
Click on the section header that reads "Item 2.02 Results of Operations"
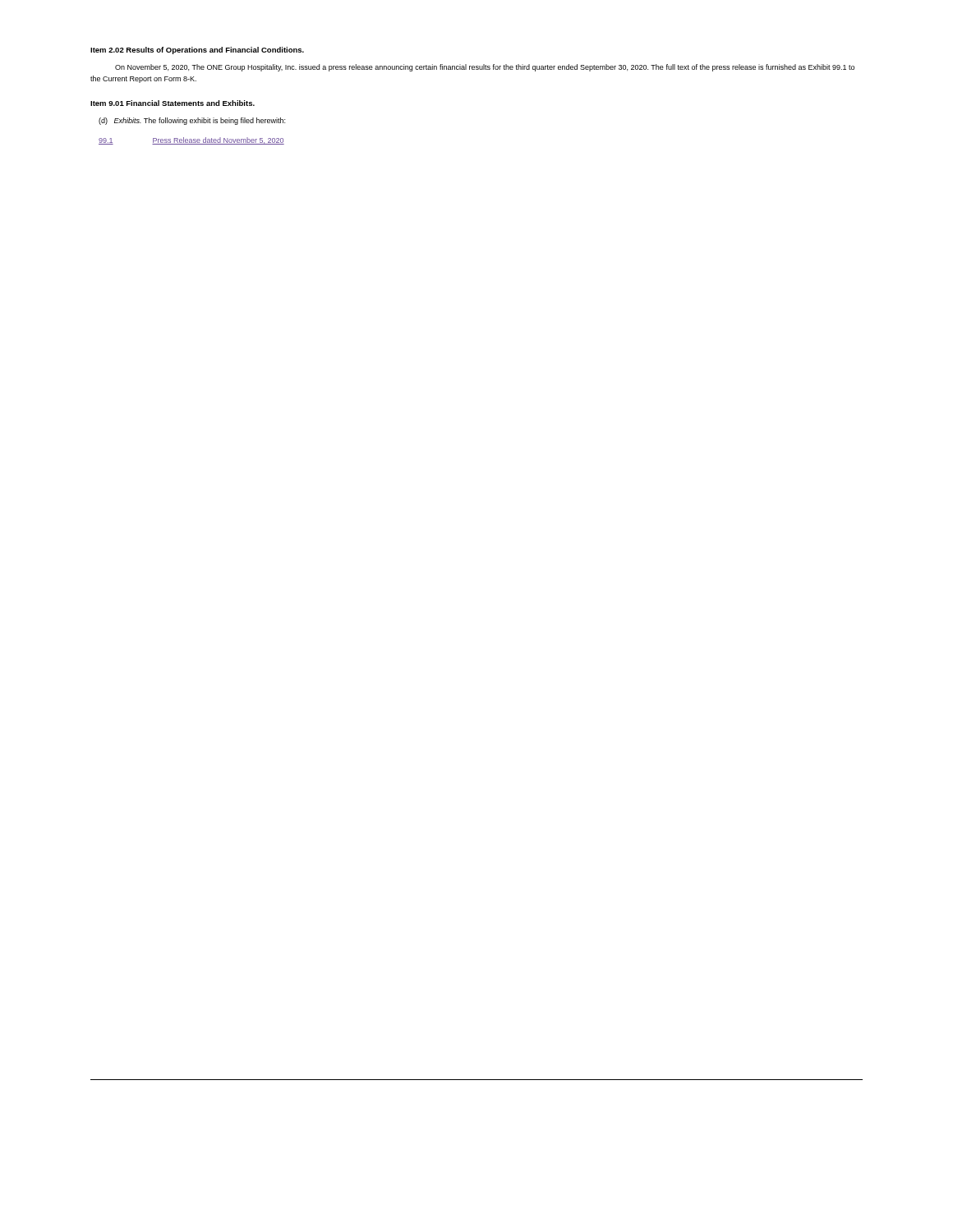tap(197, 50)
